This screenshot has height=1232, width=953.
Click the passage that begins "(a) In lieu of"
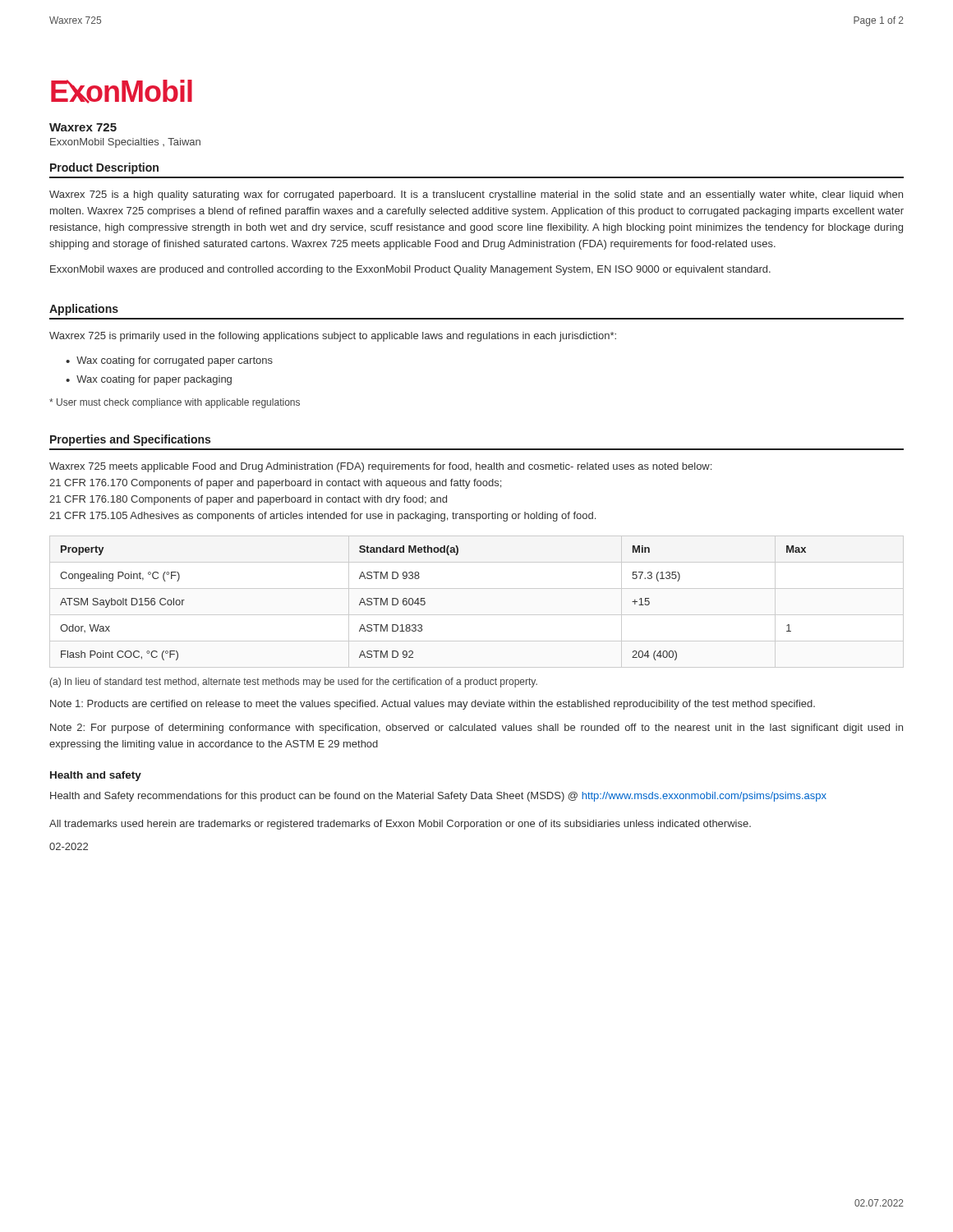pyautogui.click(x=294, y=682)
